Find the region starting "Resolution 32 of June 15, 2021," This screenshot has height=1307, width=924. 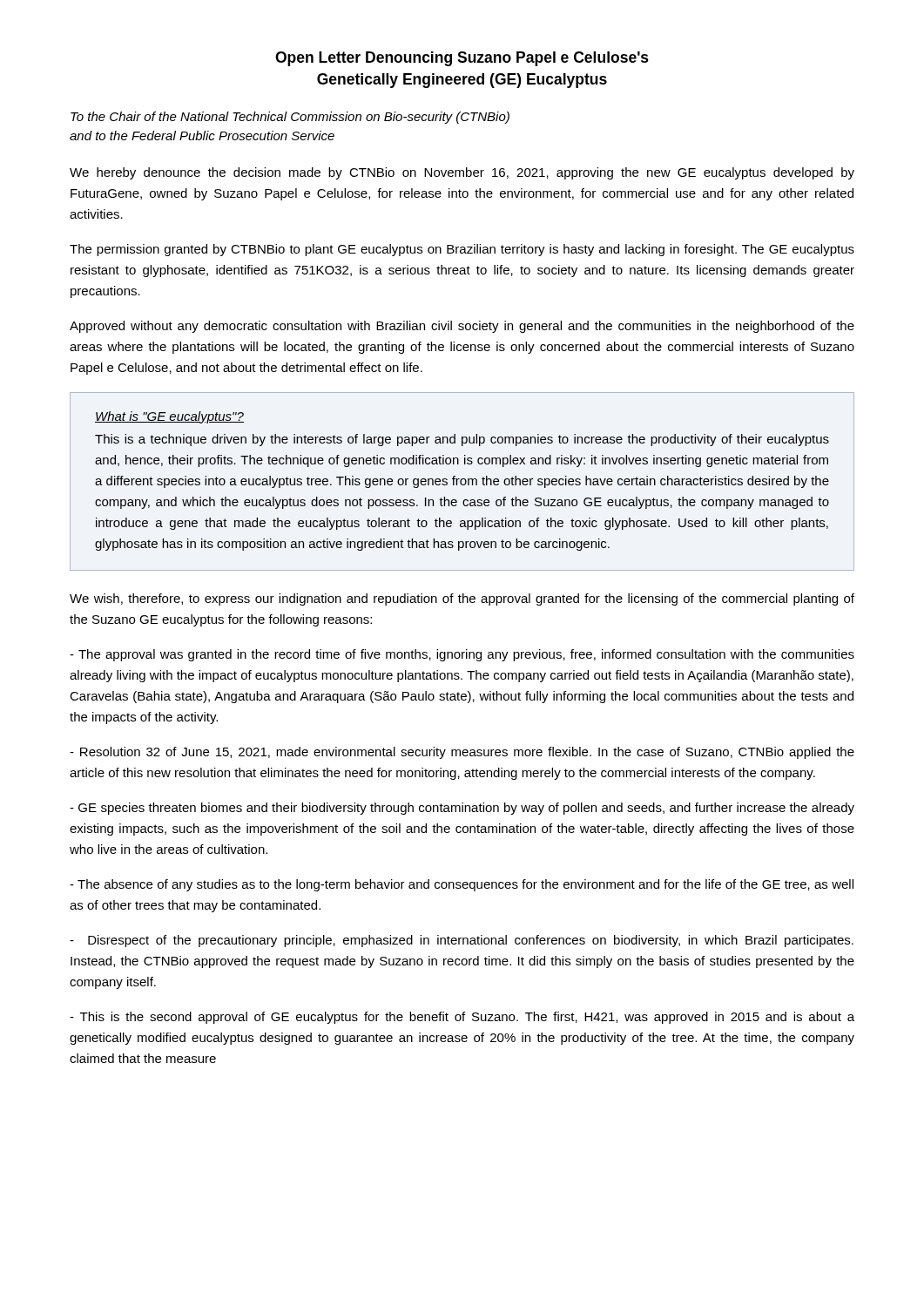coord(462,762)
